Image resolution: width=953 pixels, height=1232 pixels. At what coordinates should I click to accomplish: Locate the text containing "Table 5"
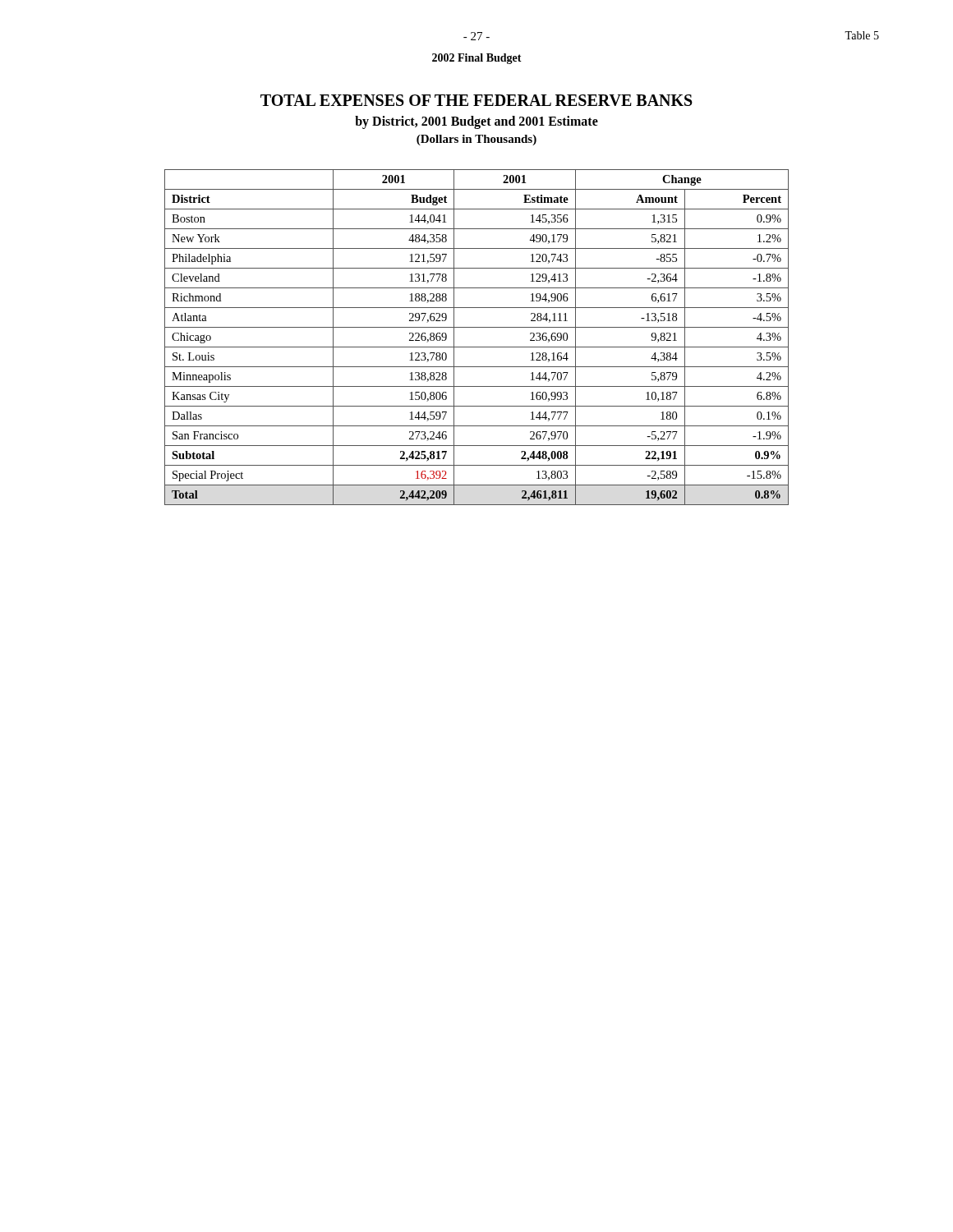pos(862,36)
